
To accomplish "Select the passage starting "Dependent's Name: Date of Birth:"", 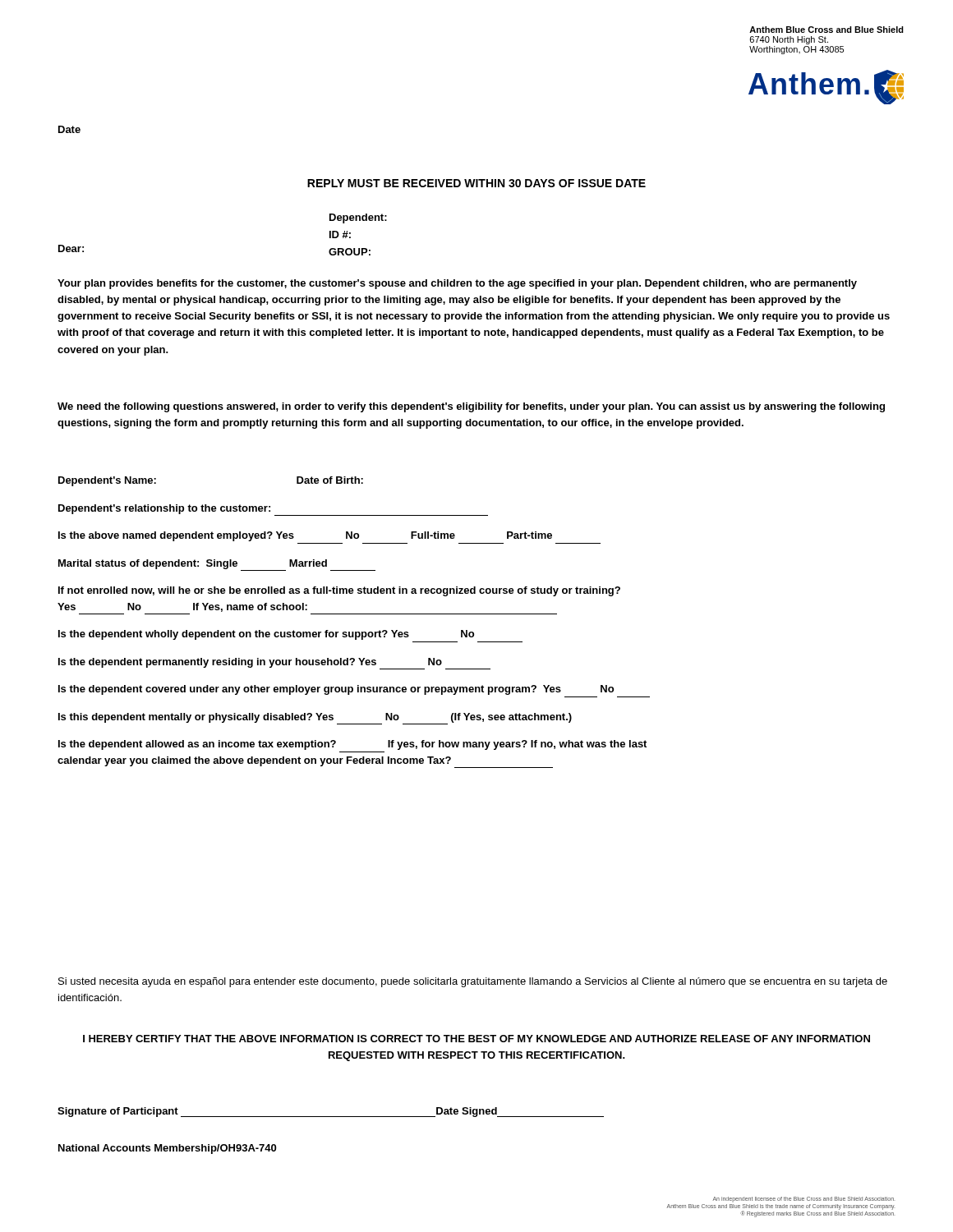I will tap(105, 481).
